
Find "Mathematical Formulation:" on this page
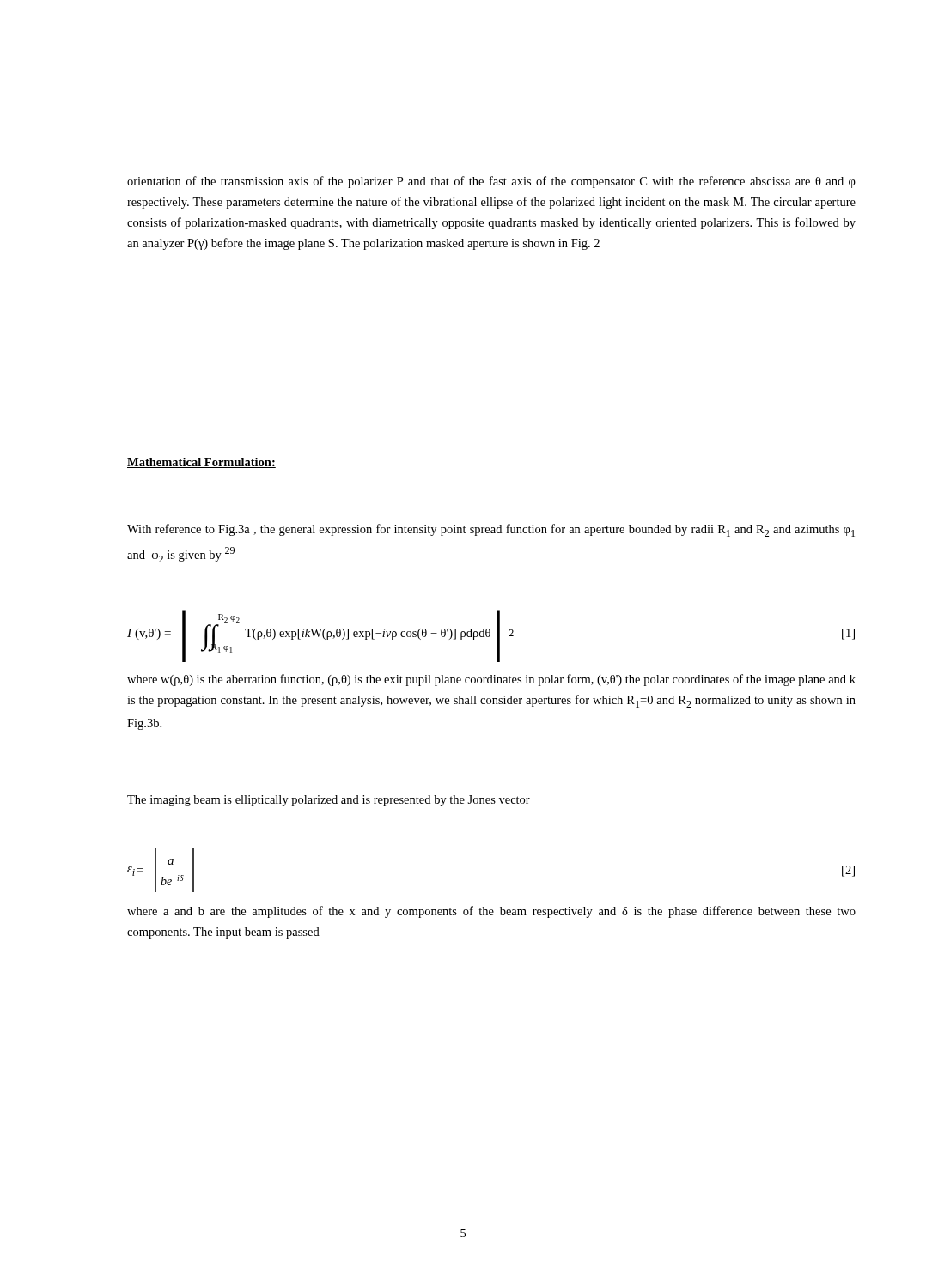201,462
